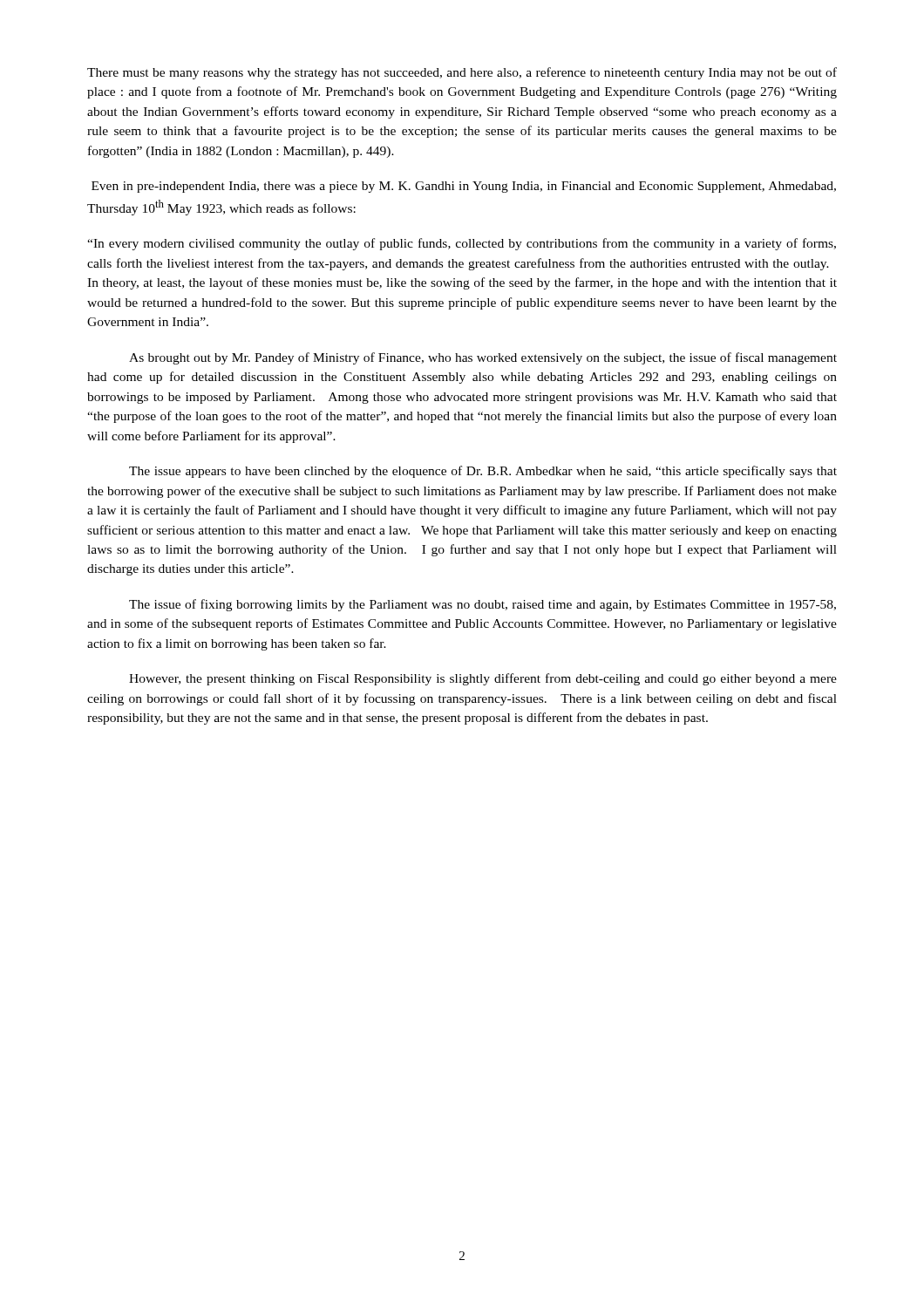Click on the text block containing "There must be many reasons why the strategy"
This screenshot has height=1308, width=924.
462,111
